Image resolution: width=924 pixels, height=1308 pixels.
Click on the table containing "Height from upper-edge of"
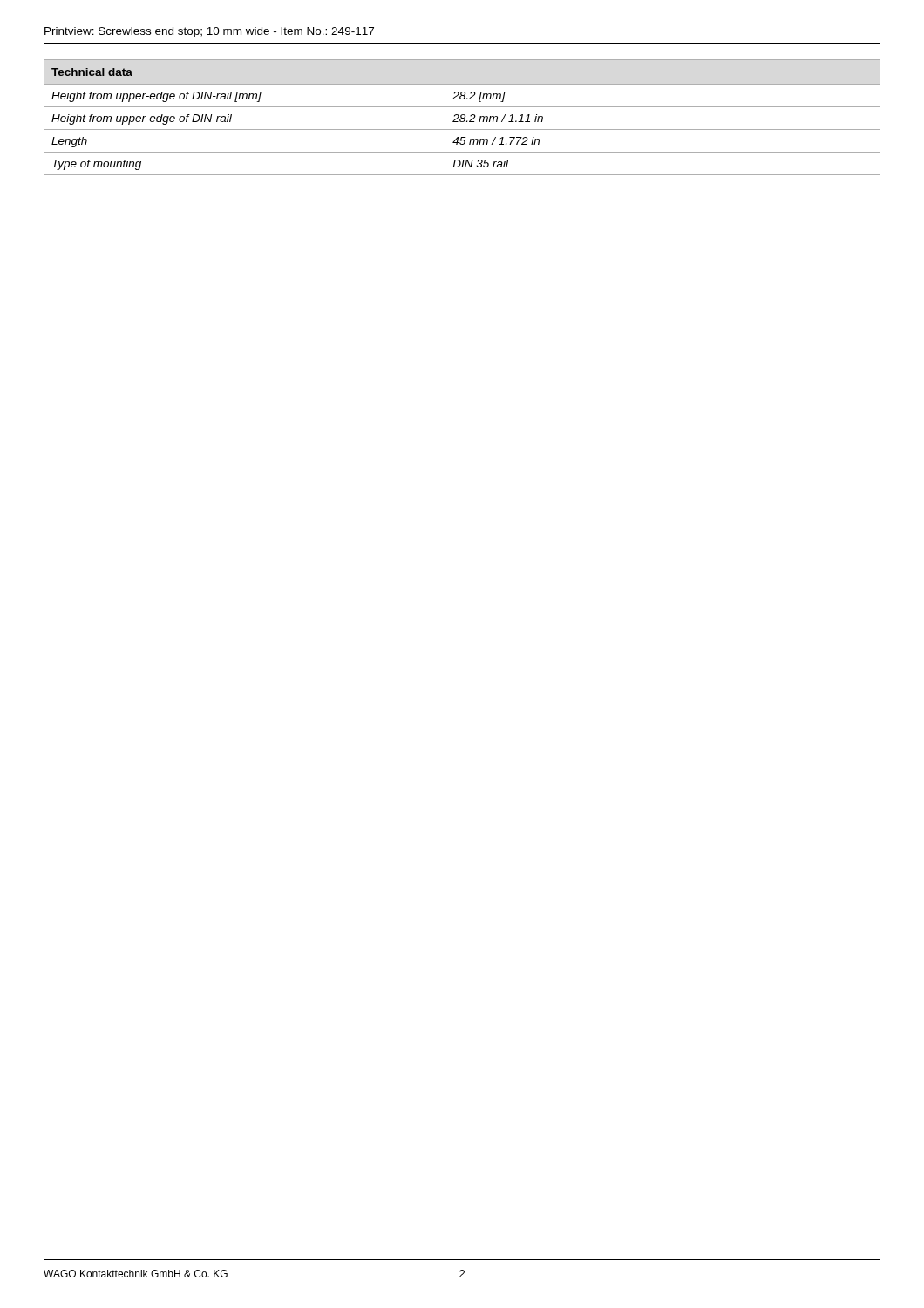click(462, 117)
